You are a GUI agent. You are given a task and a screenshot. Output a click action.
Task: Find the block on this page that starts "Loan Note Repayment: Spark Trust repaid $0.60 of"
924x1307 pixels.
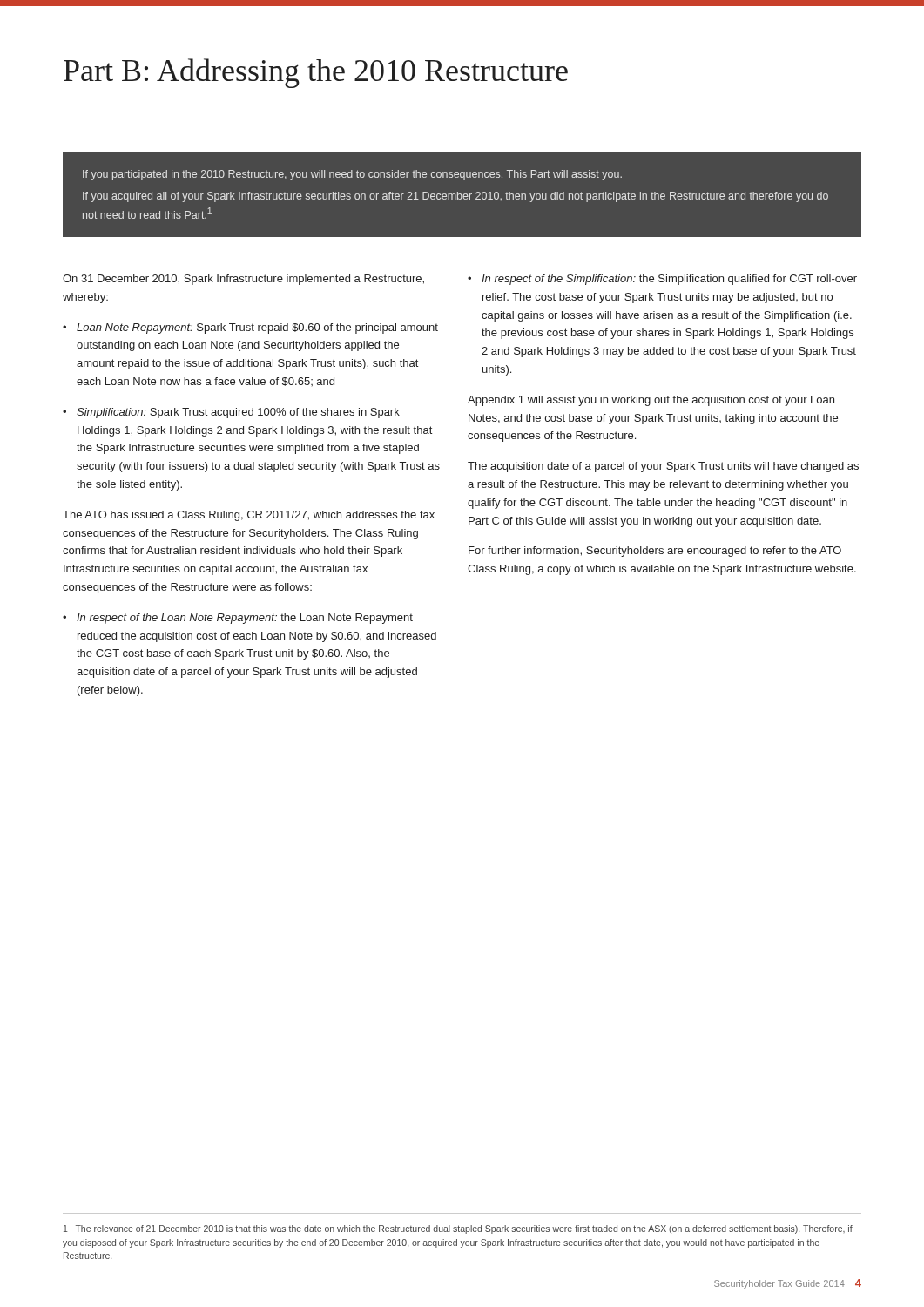coord(257,354)
